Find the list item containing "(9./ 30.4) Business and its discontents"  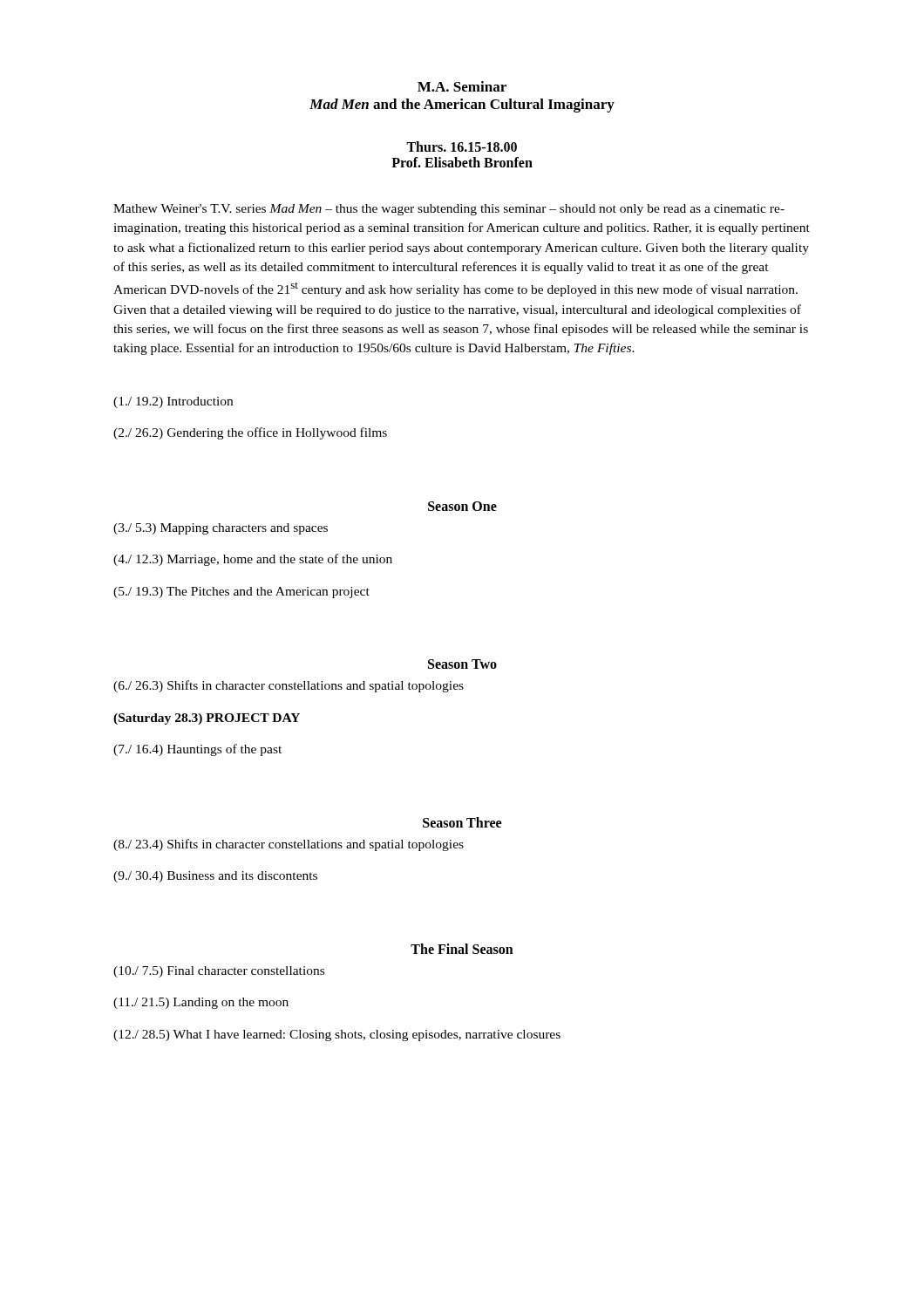click(x=216, y=875)
